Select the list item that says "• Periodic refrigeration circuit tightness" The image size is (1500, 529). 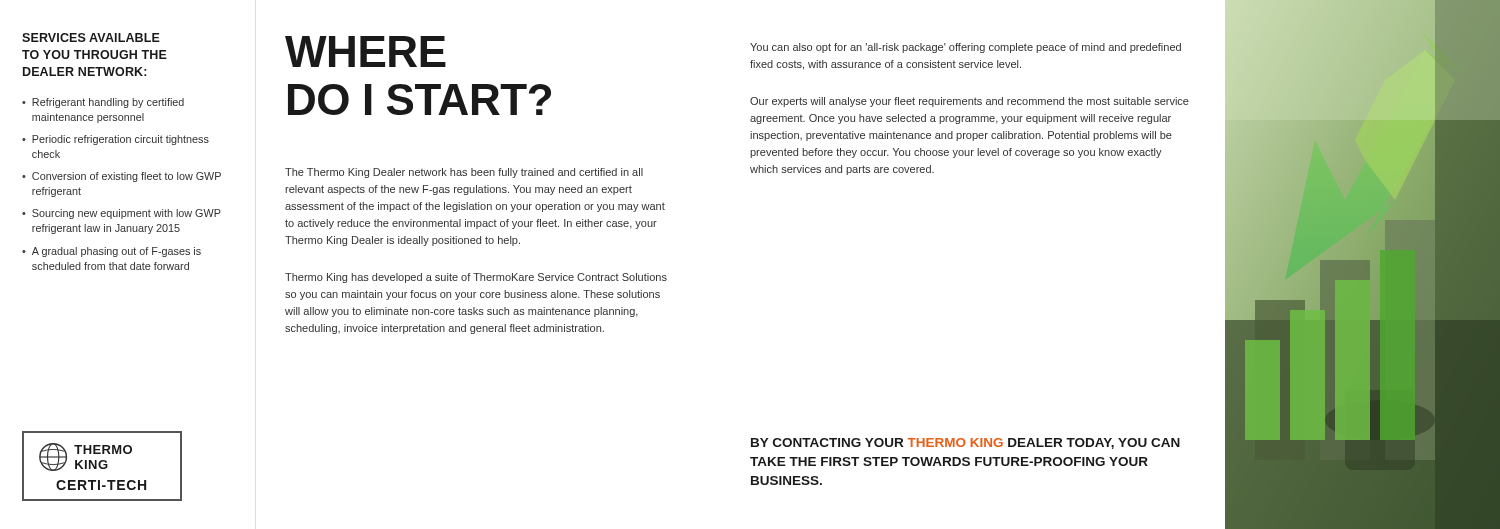tap(130, 147)
